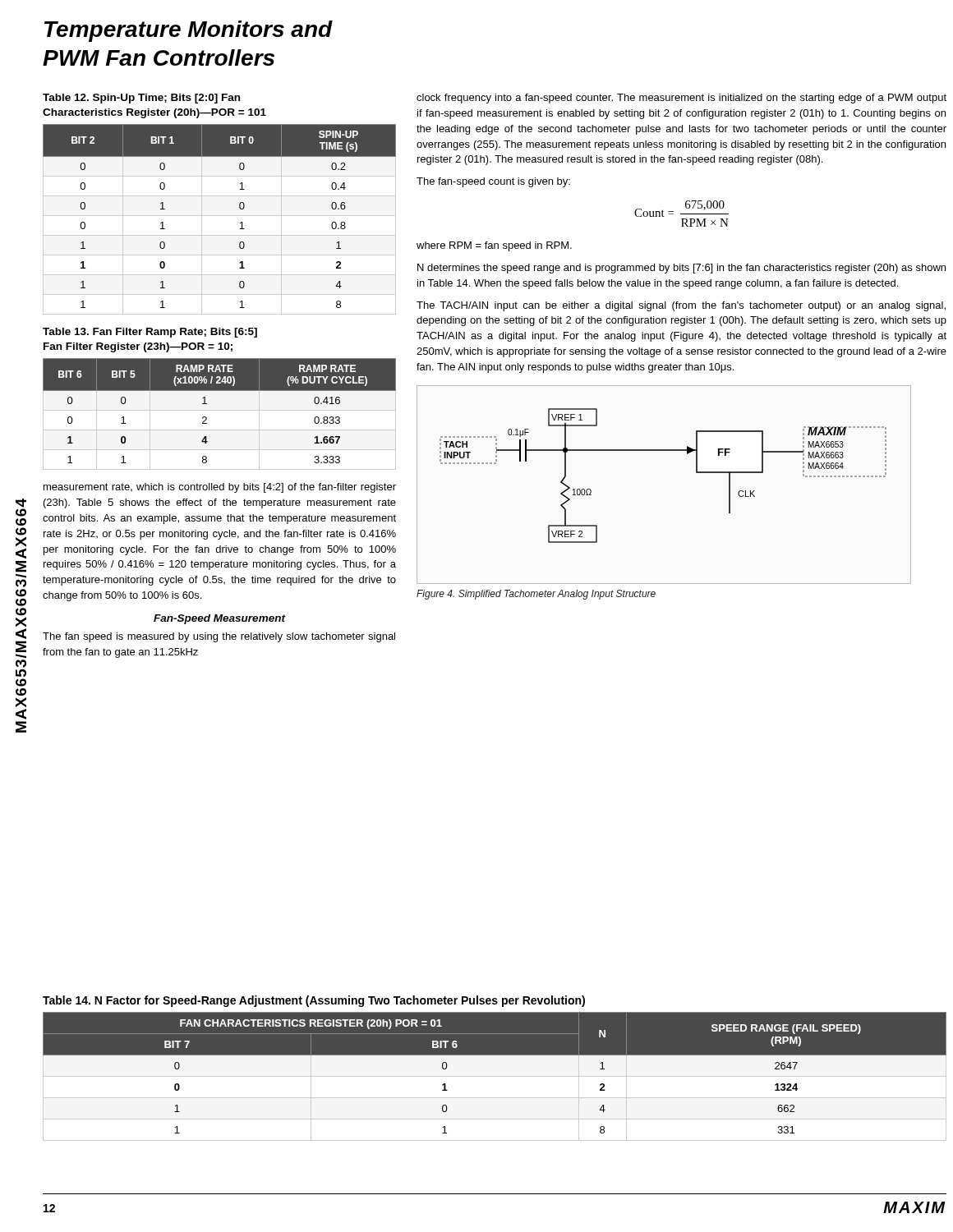Navigate to the block starting "The TACH/AIN input can be either a"
Image resolution: width=953 pixels, height=1232 pixels.
(681, 336)
